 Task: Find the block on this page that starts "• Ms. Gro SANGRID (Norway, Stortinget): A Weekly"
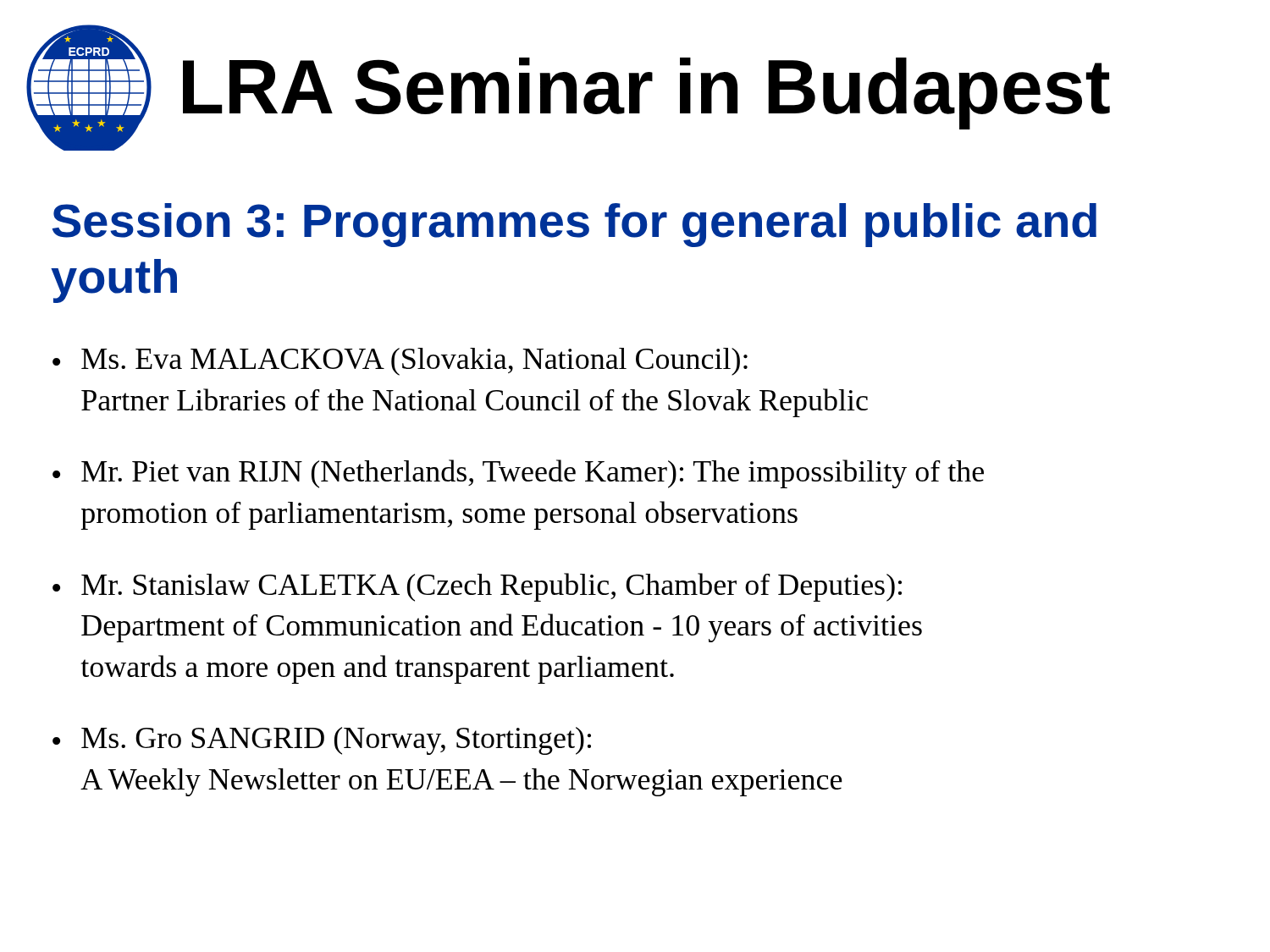(x=447, y=759)
